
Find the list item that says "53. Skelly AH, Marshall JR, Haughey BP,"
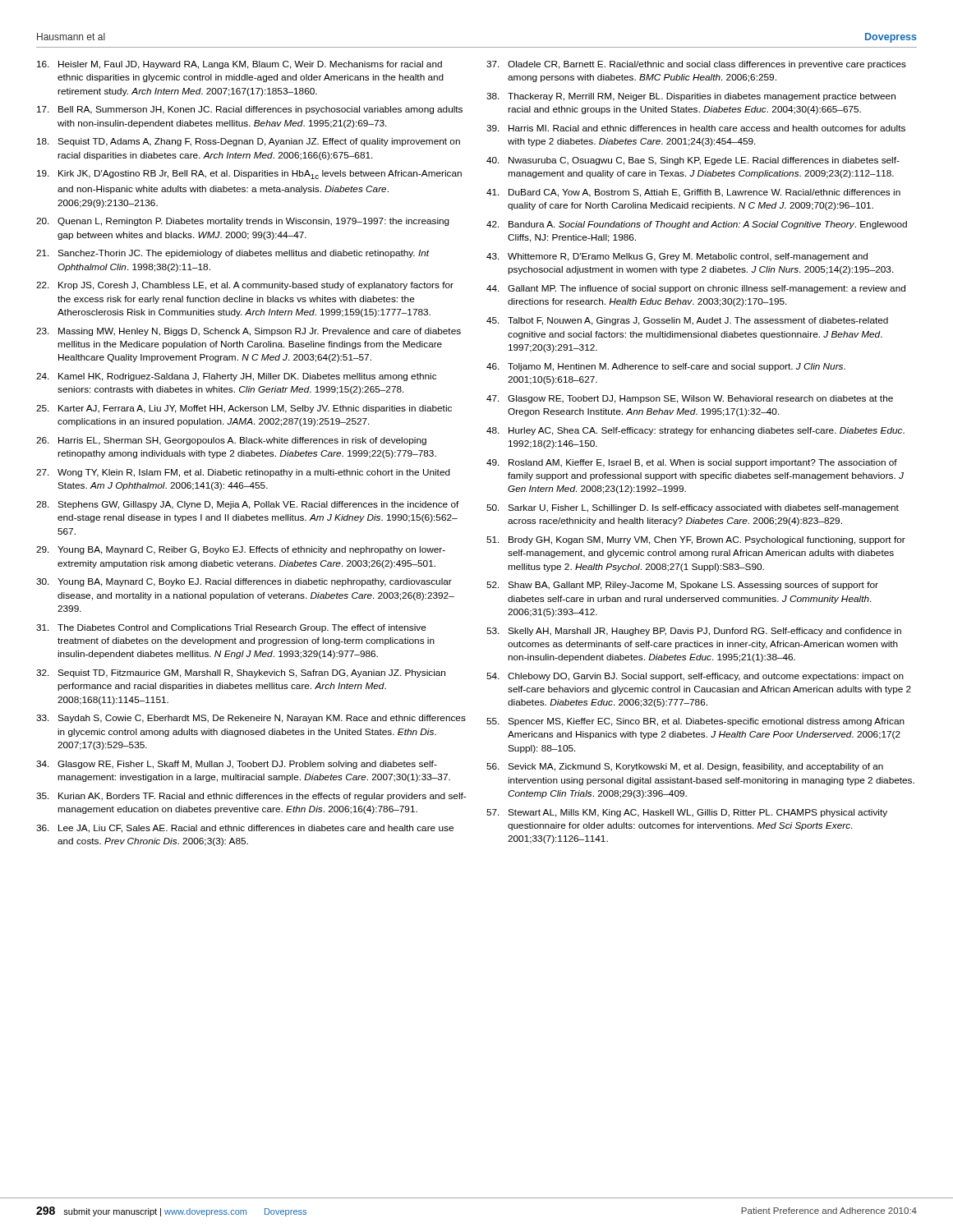[702, 644]
